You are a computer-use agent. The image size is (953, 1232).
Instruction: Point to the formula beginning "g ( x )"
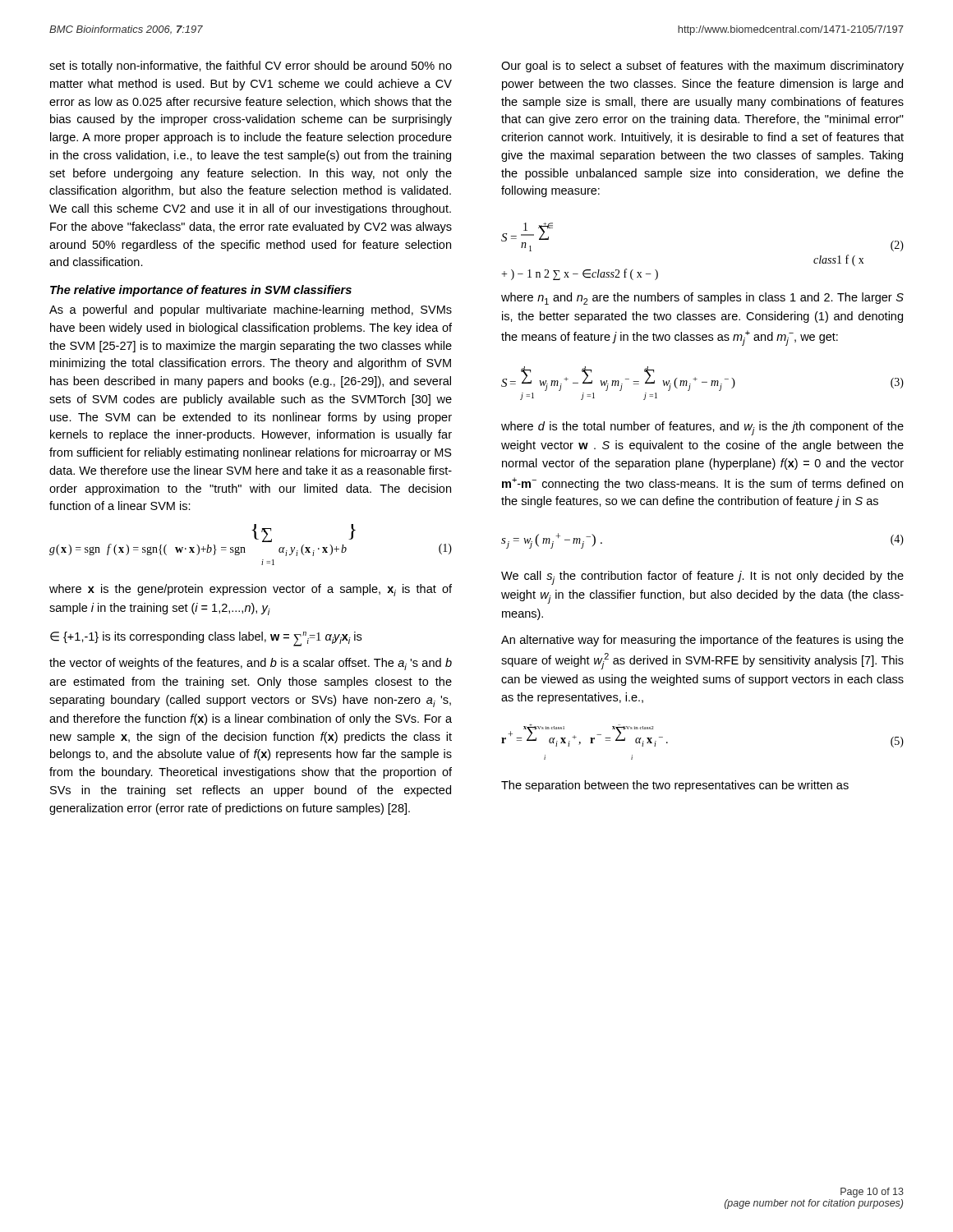(x=251, y=548)
